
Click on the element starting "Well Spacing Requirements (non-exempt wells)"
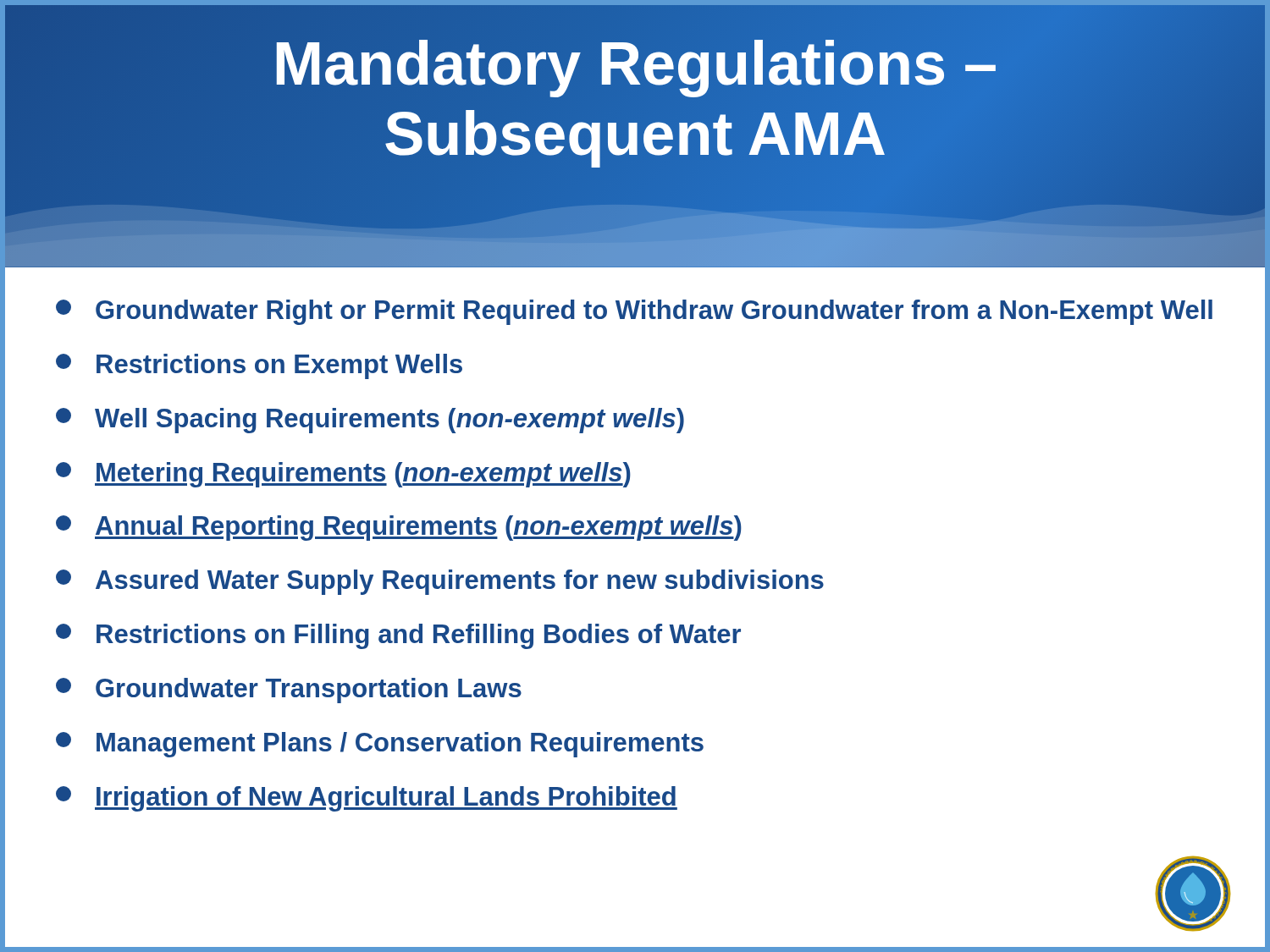(635, 419)
